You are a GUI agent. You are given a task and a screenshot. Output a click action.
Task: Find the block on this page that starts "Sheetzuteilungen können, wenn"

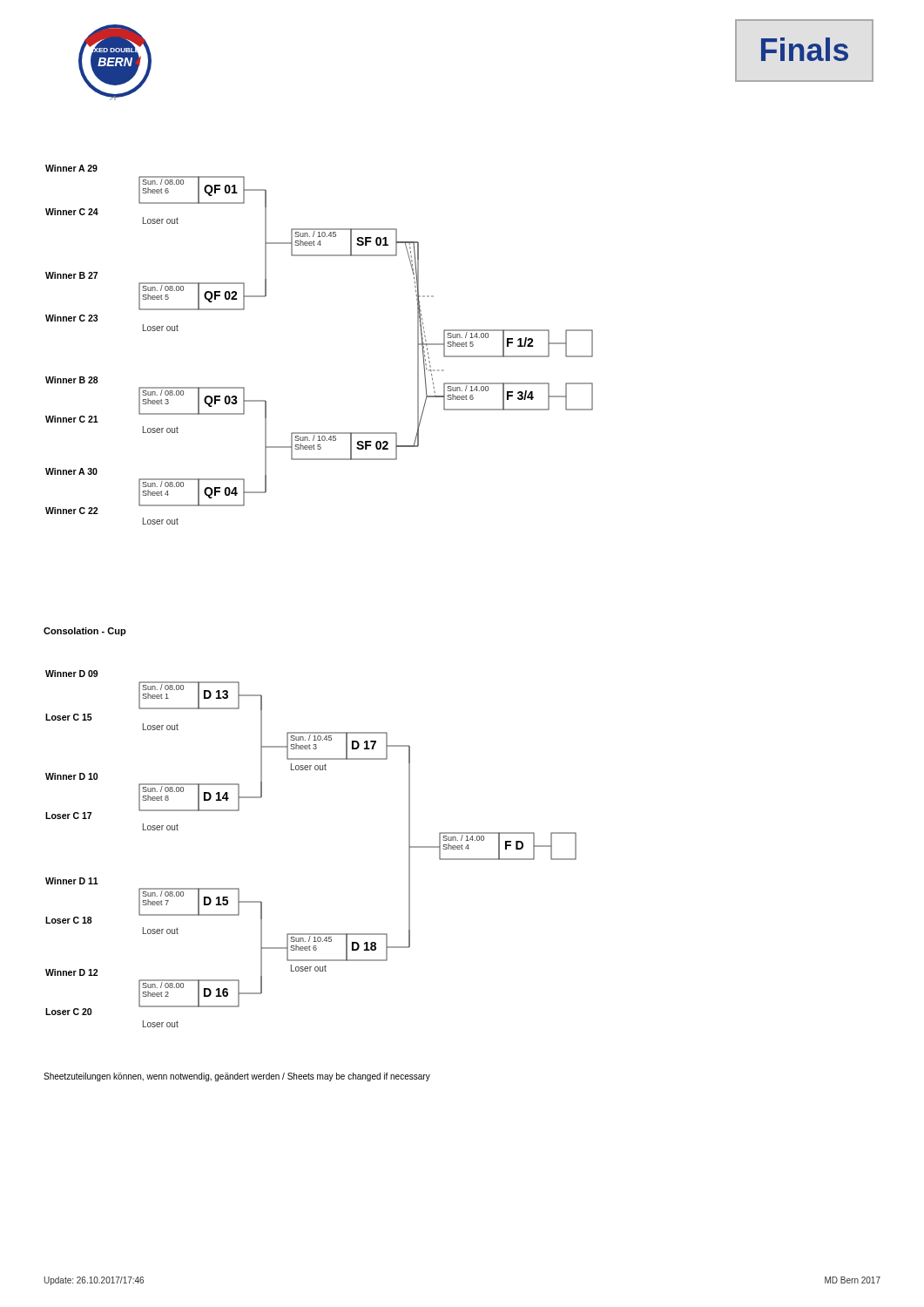pyautogui.click(x=237, y=1077)
